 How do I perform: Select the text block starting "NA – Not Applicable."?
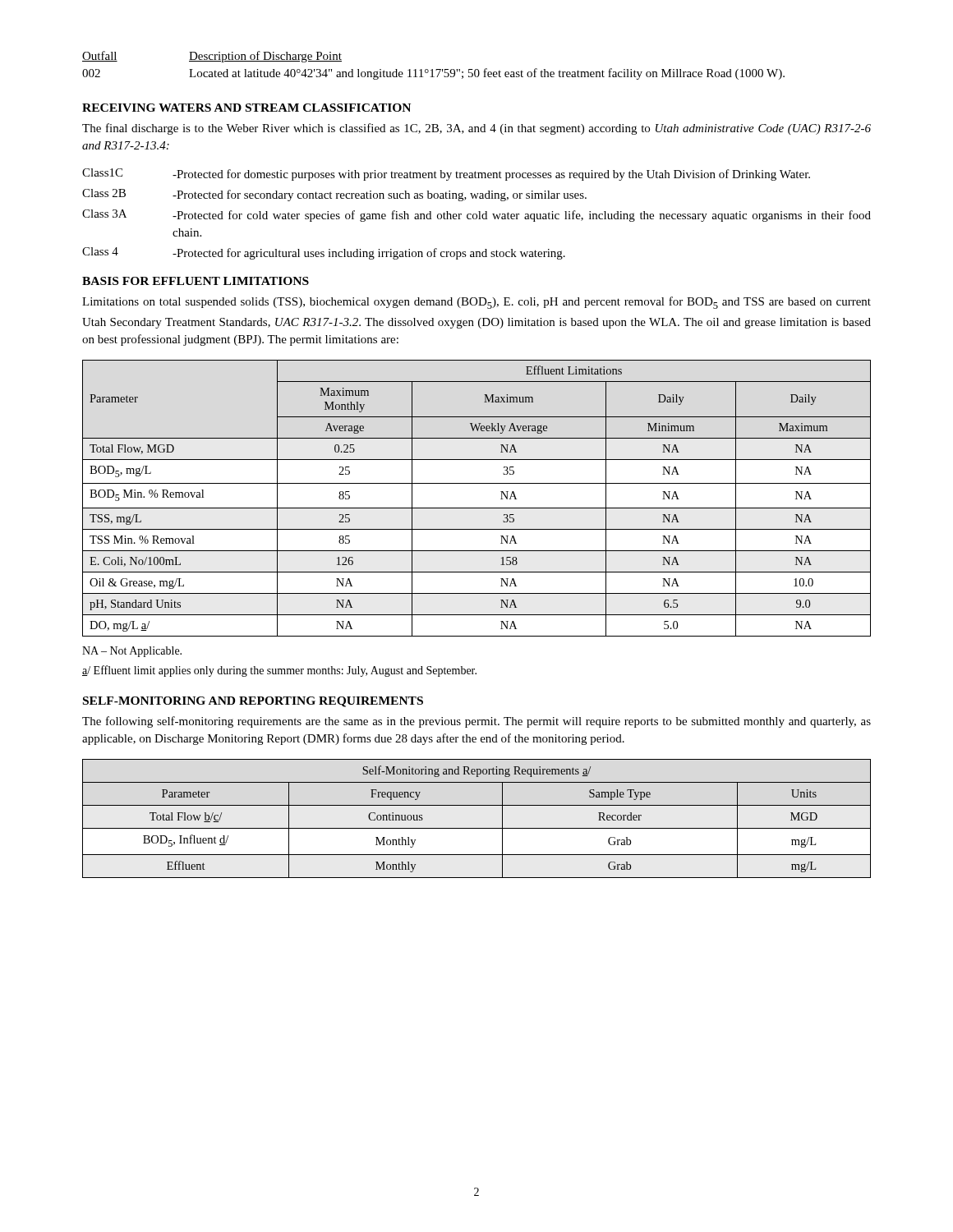point(132,651)
